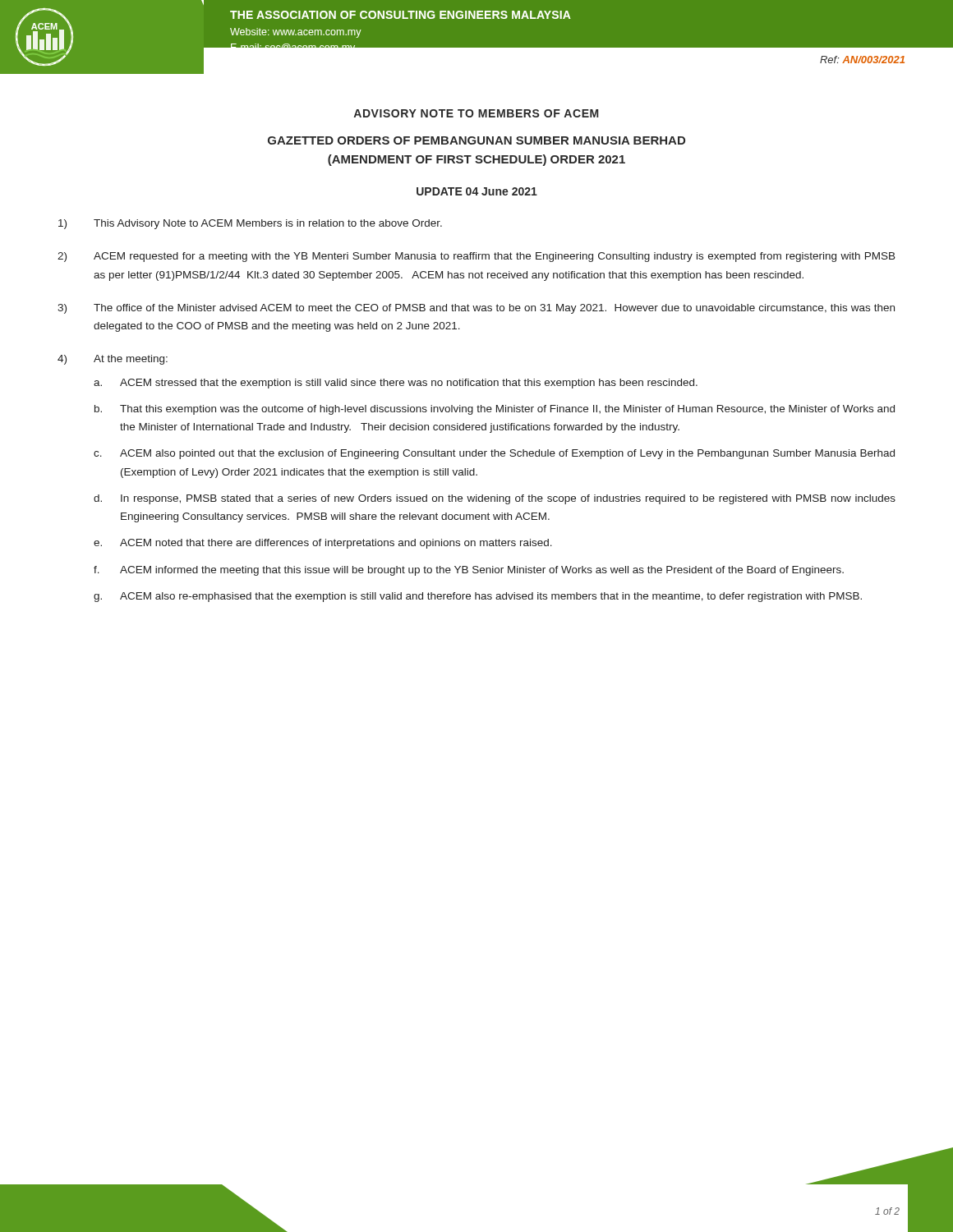Select the list item containing "d. In response, PMSB stated that a series"
The height and width of the screenshot is (1232, 953).
pos(495,508)
